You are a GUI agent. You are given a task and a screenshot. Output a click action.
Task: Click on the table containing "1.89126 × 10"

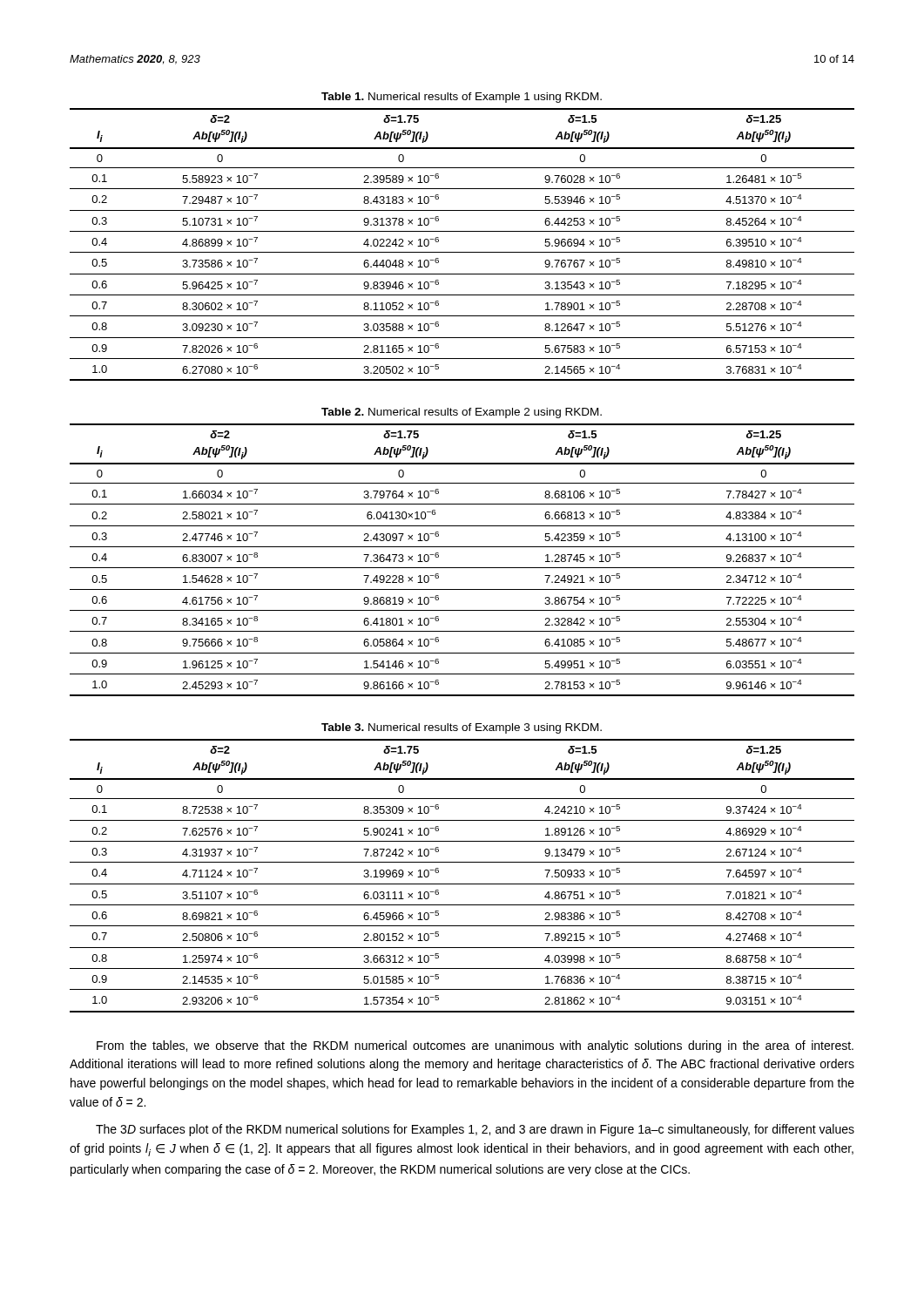pos(462,876)
